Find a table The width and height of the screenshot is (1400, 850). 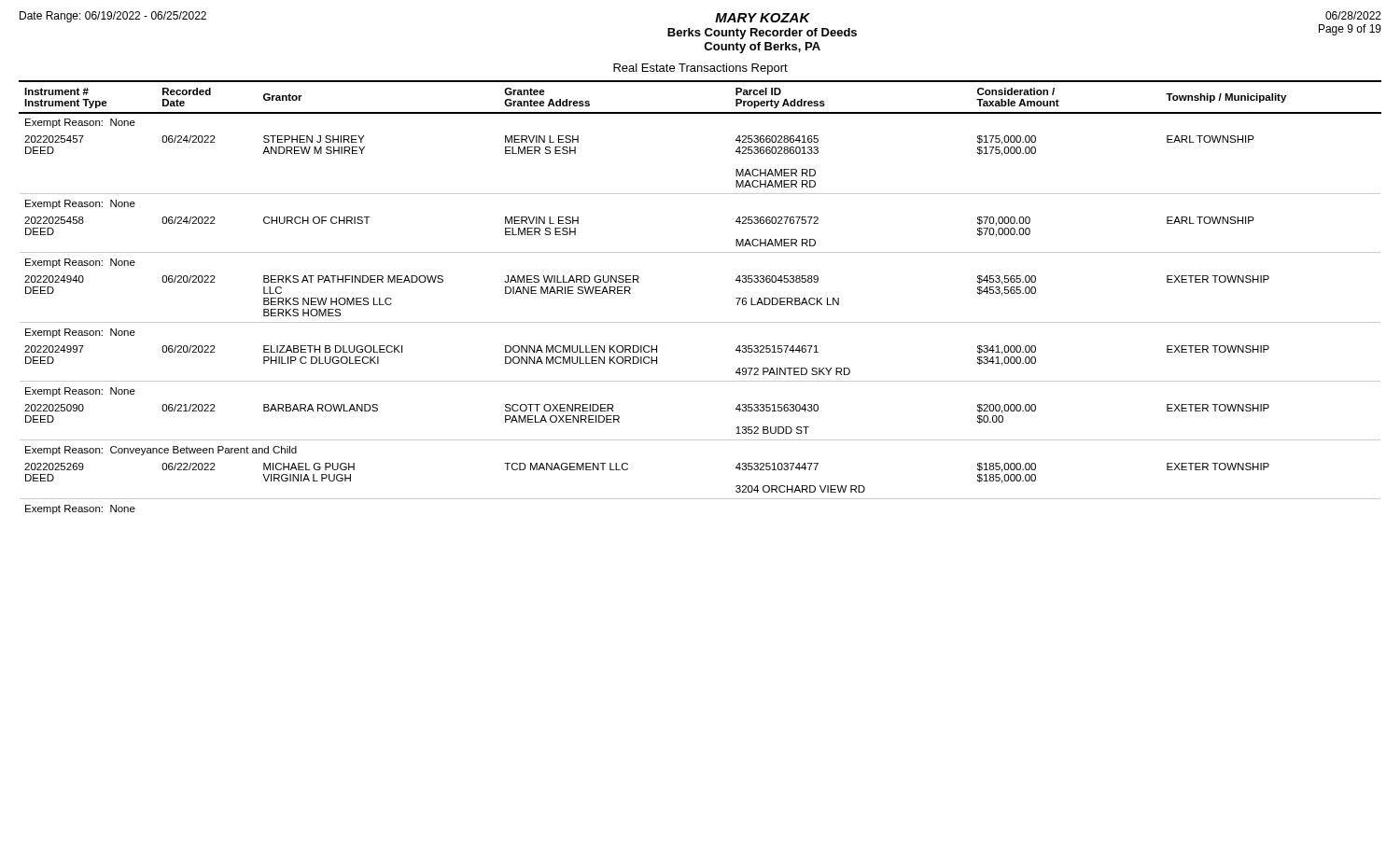700,299
